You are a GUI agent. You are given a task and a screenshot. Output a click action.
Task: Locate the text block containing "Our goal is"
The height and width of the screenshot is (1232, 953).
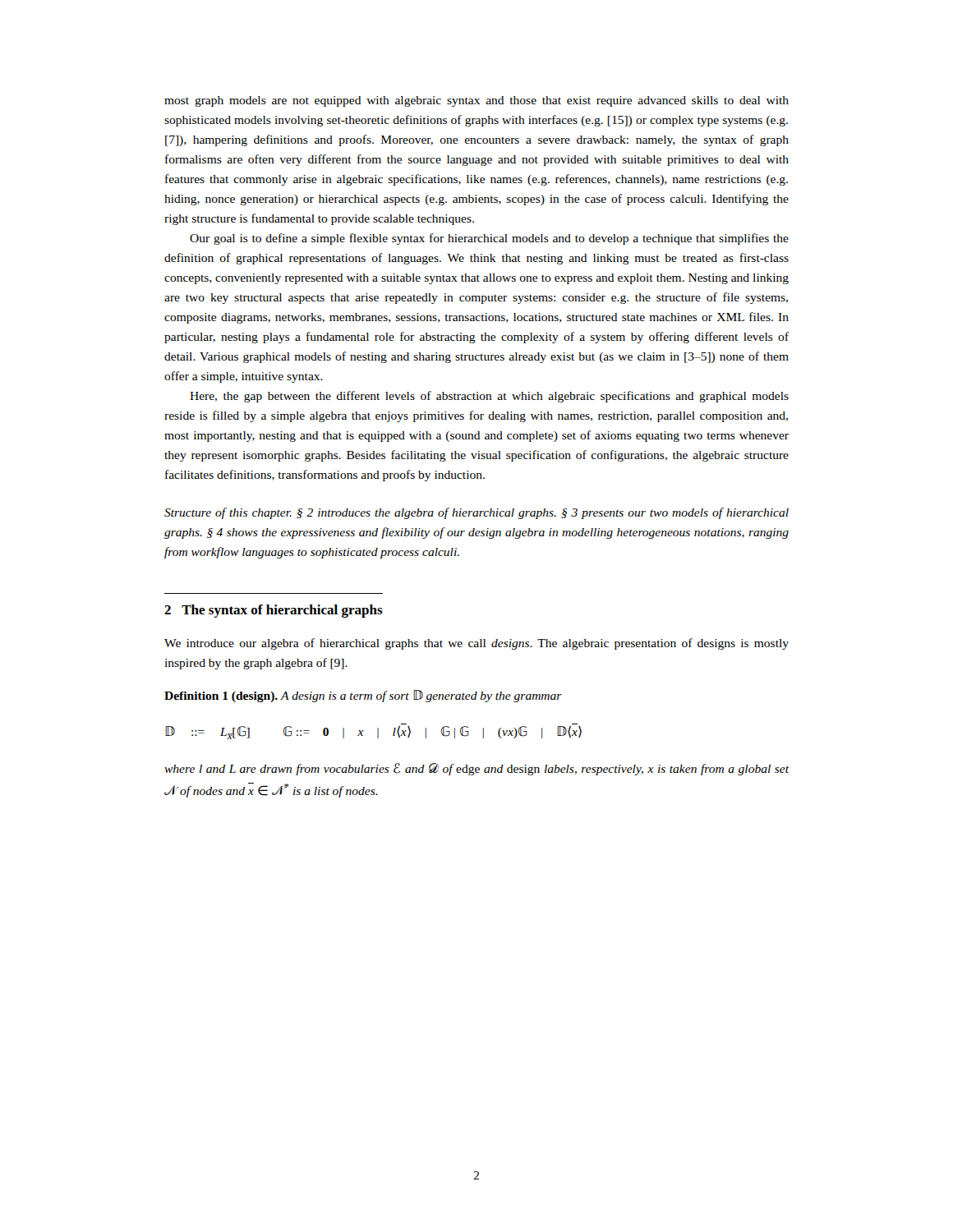476,307
